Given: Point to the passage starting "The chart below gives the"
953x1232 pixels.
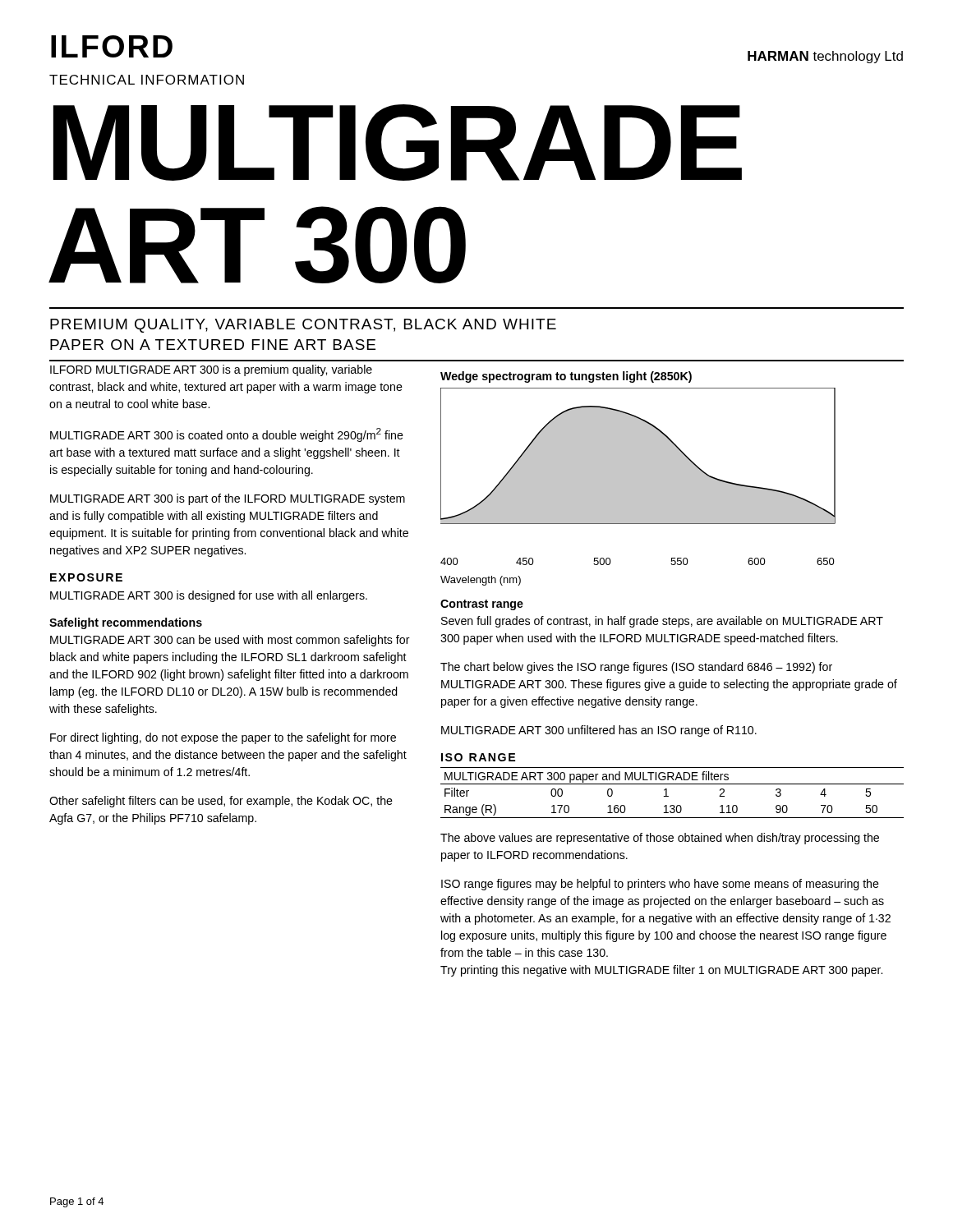Looking at the screenshot, I should tap(669, 684).
